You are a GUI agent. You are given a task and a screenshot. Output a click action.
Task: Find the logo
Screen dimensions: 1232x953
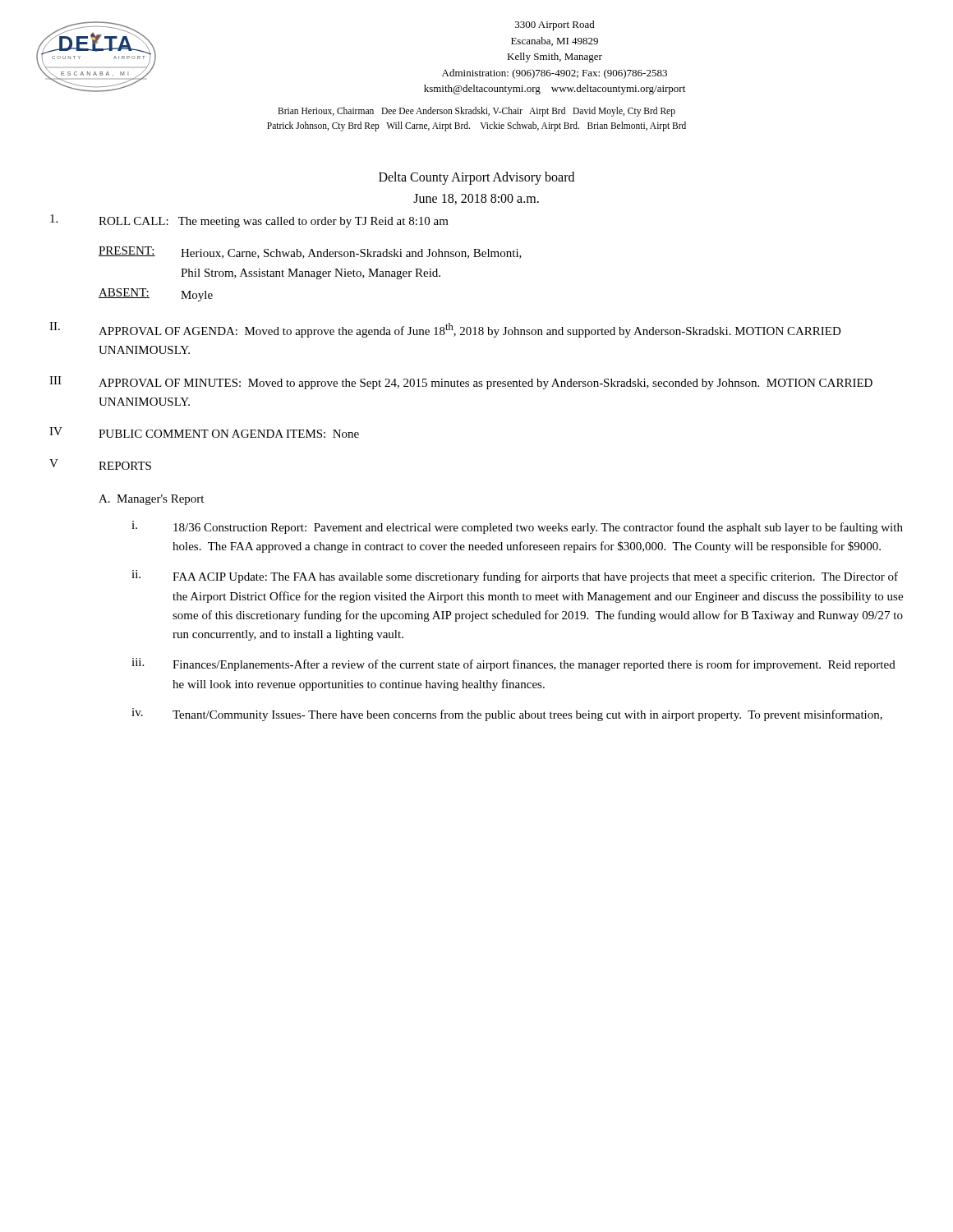pos(99,58)
